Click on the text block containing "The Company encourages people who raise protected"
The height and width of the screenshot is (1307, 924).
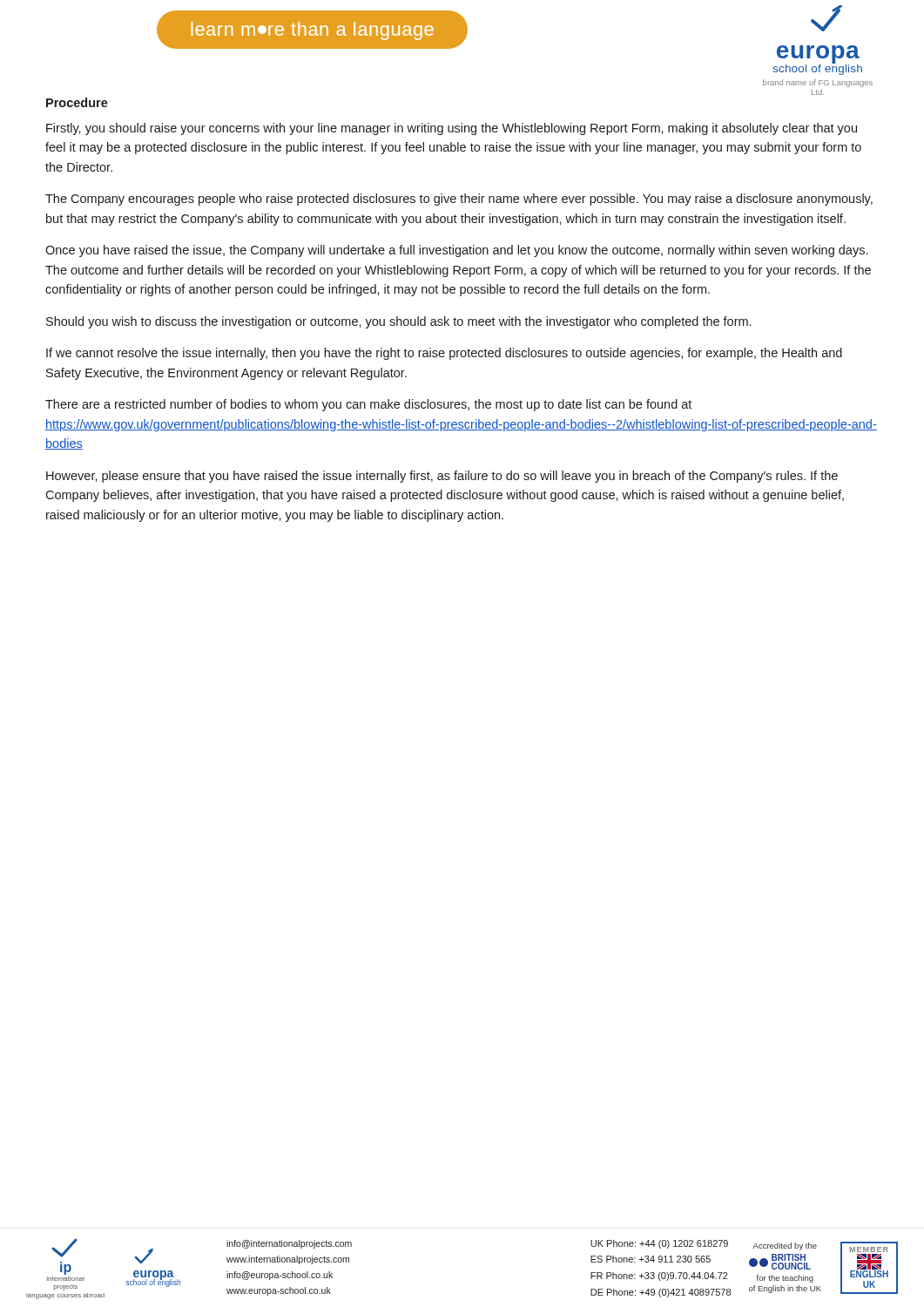point(459,209)
